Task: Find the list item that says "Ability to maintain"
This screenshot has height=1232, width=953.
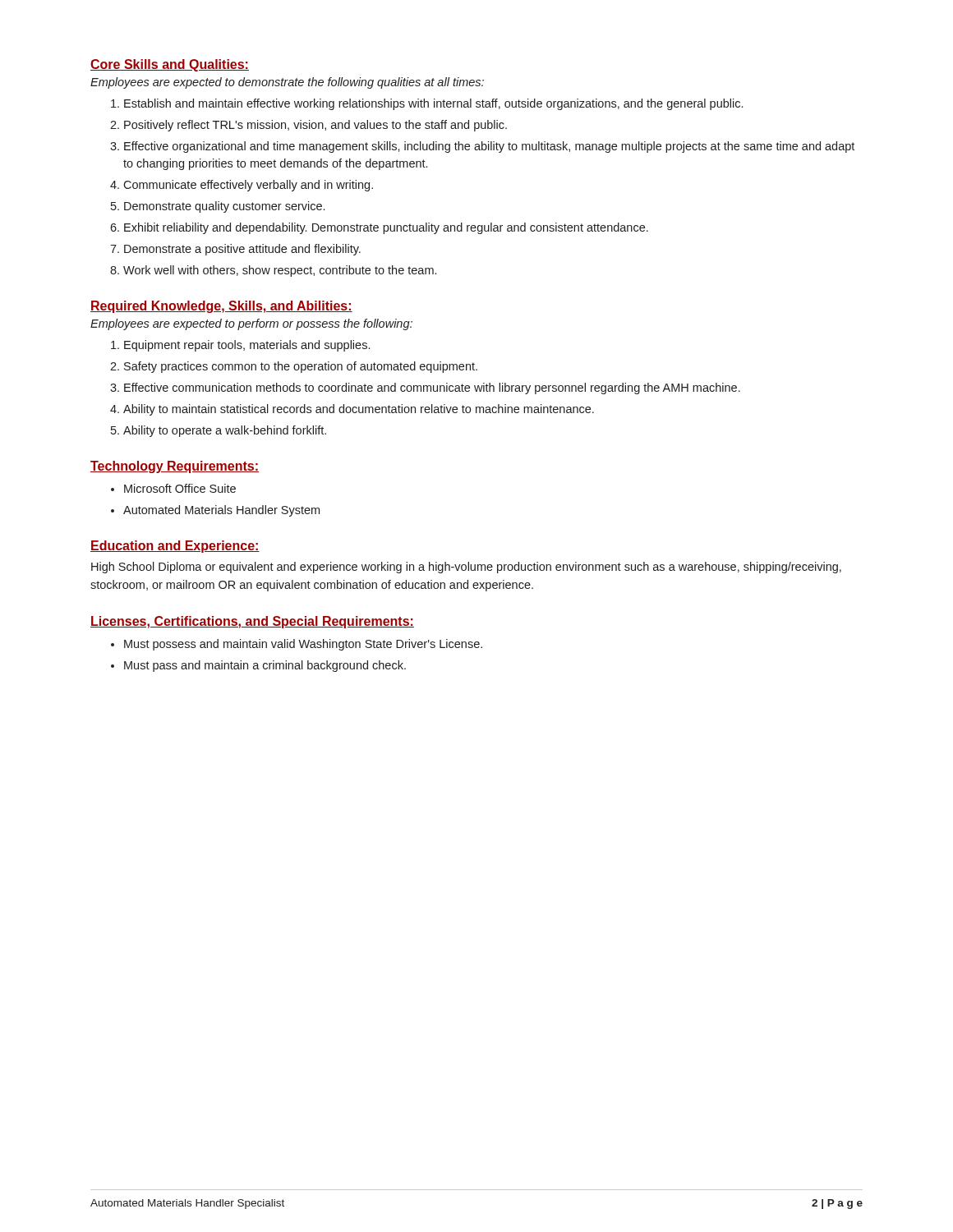Action: pyautogui.click(x=359, y=409)
